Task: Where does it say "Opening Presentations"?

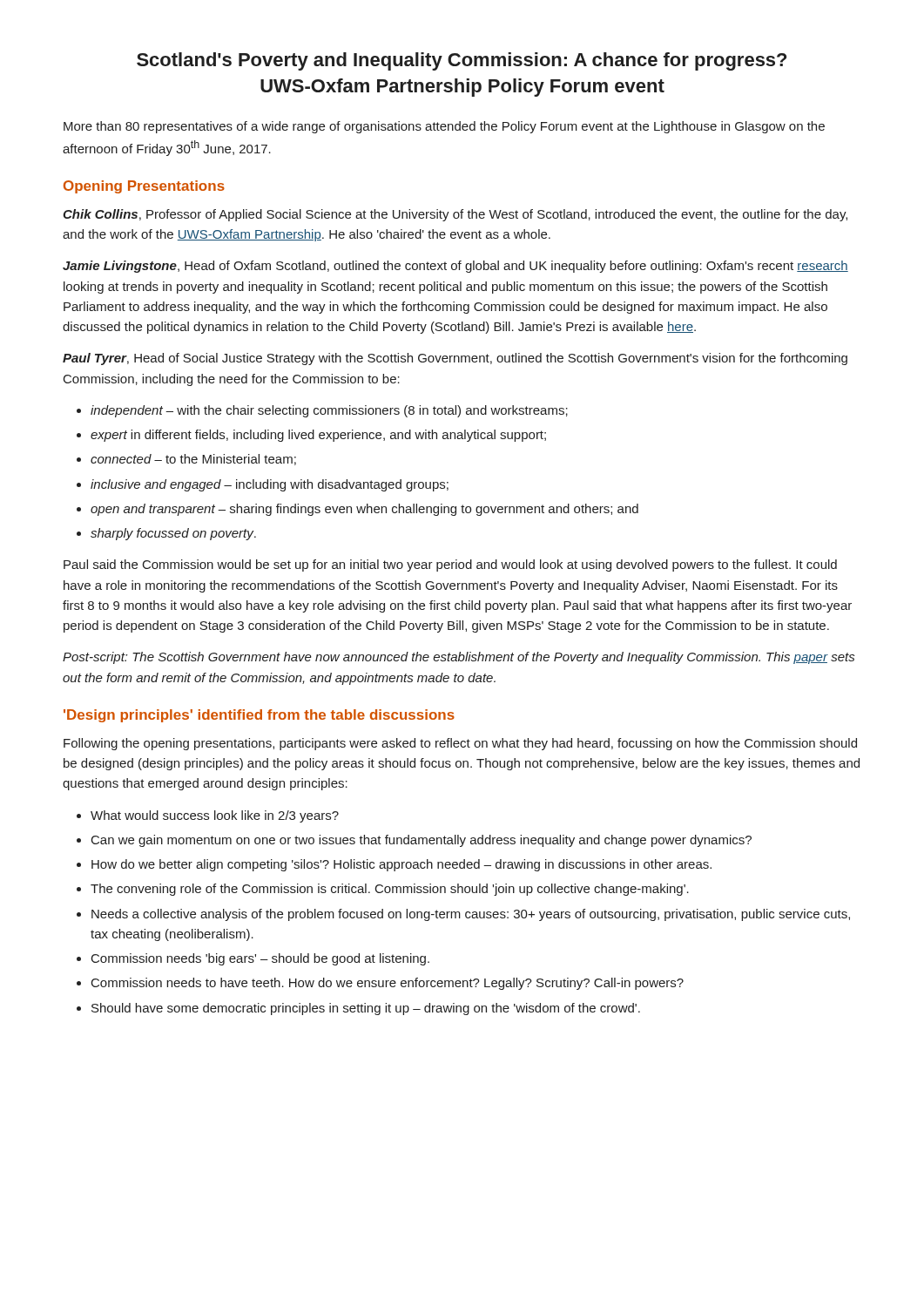Action: (144, 186)
